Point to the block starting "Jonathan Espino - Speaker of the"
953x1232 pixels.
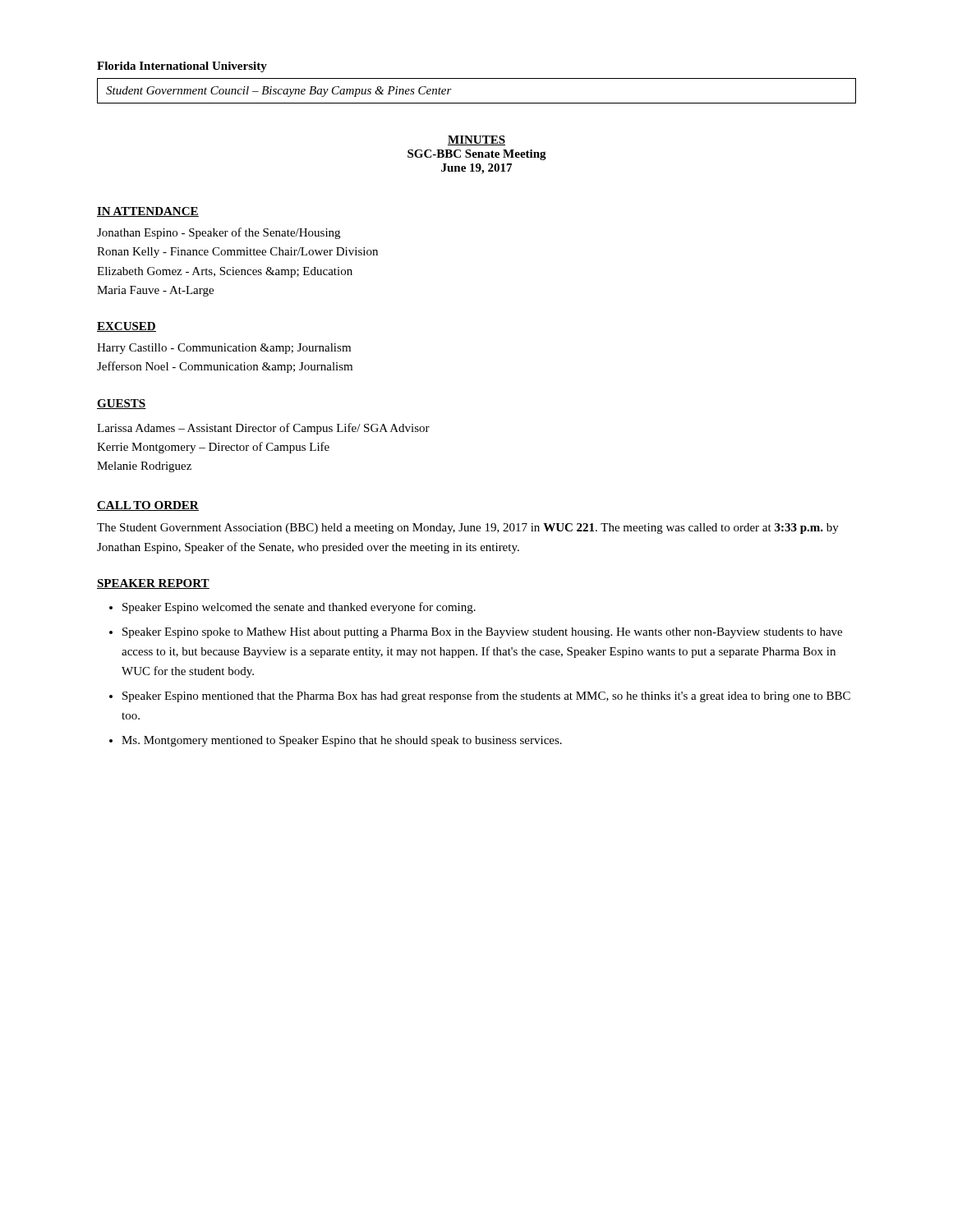238,261
